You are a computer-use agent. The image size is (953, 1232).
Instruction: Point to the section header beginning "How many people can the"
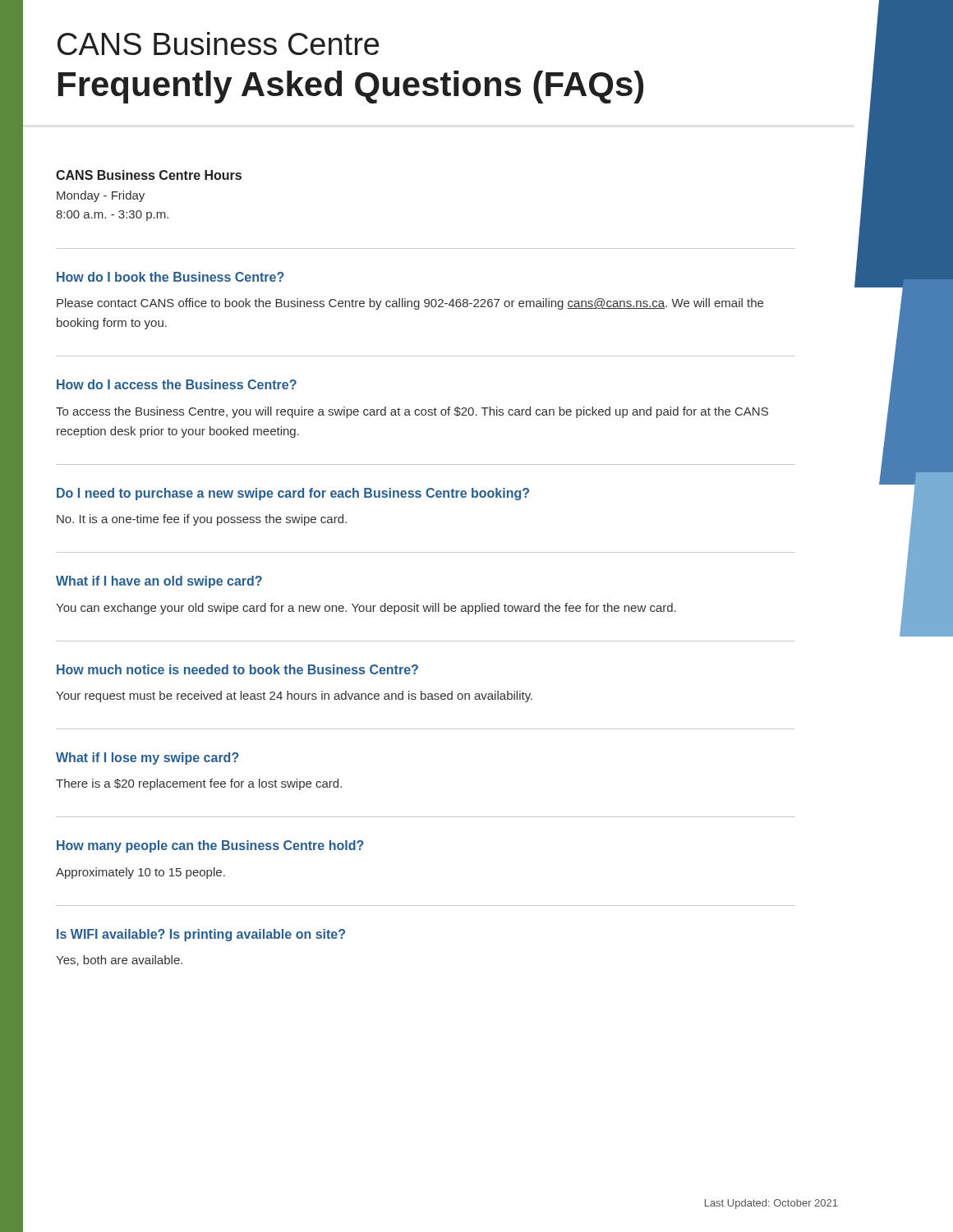coord(210,846)
